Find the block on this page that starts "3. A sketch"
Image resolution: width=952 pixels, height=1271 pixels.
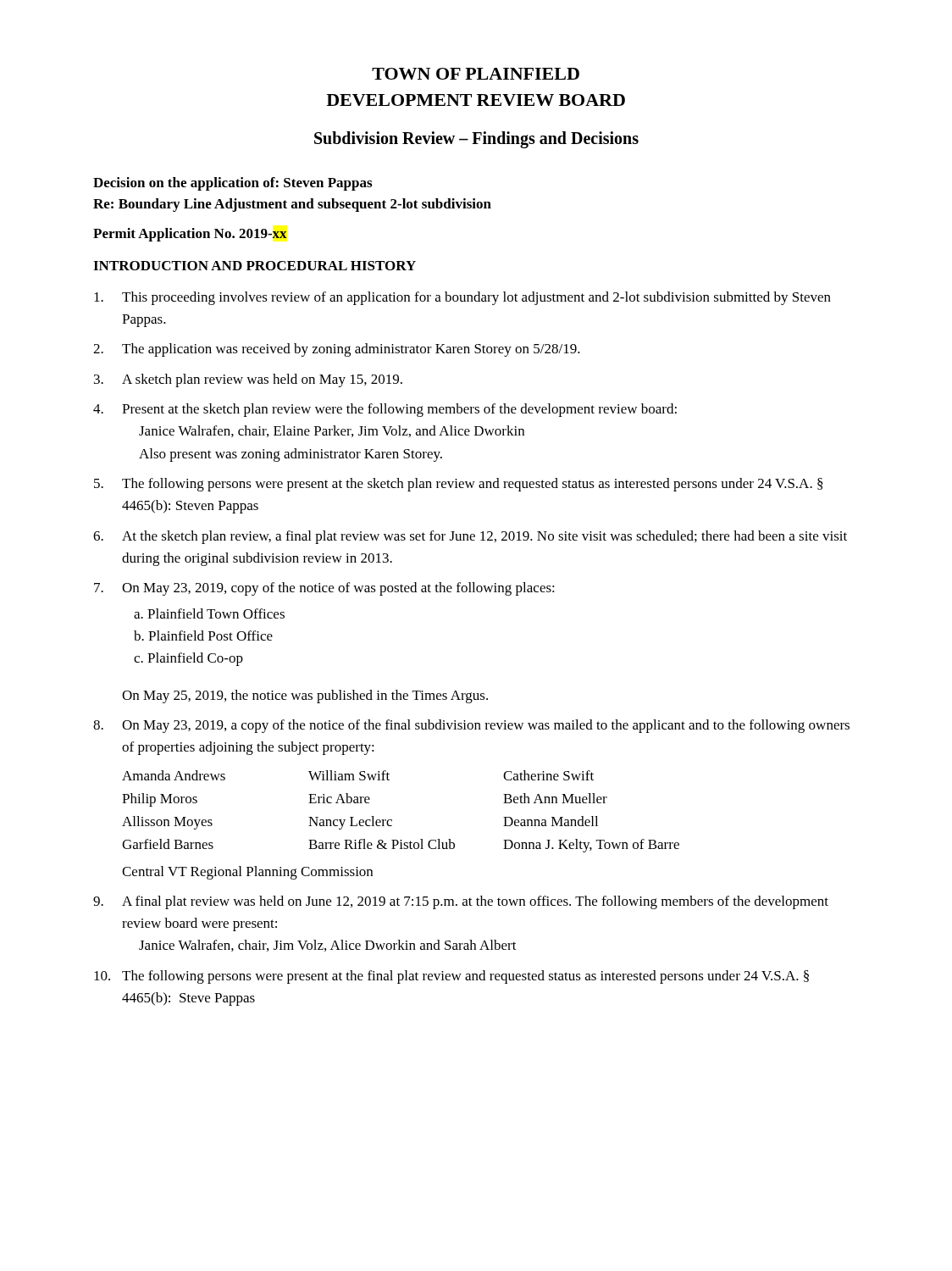coord(248,380)
